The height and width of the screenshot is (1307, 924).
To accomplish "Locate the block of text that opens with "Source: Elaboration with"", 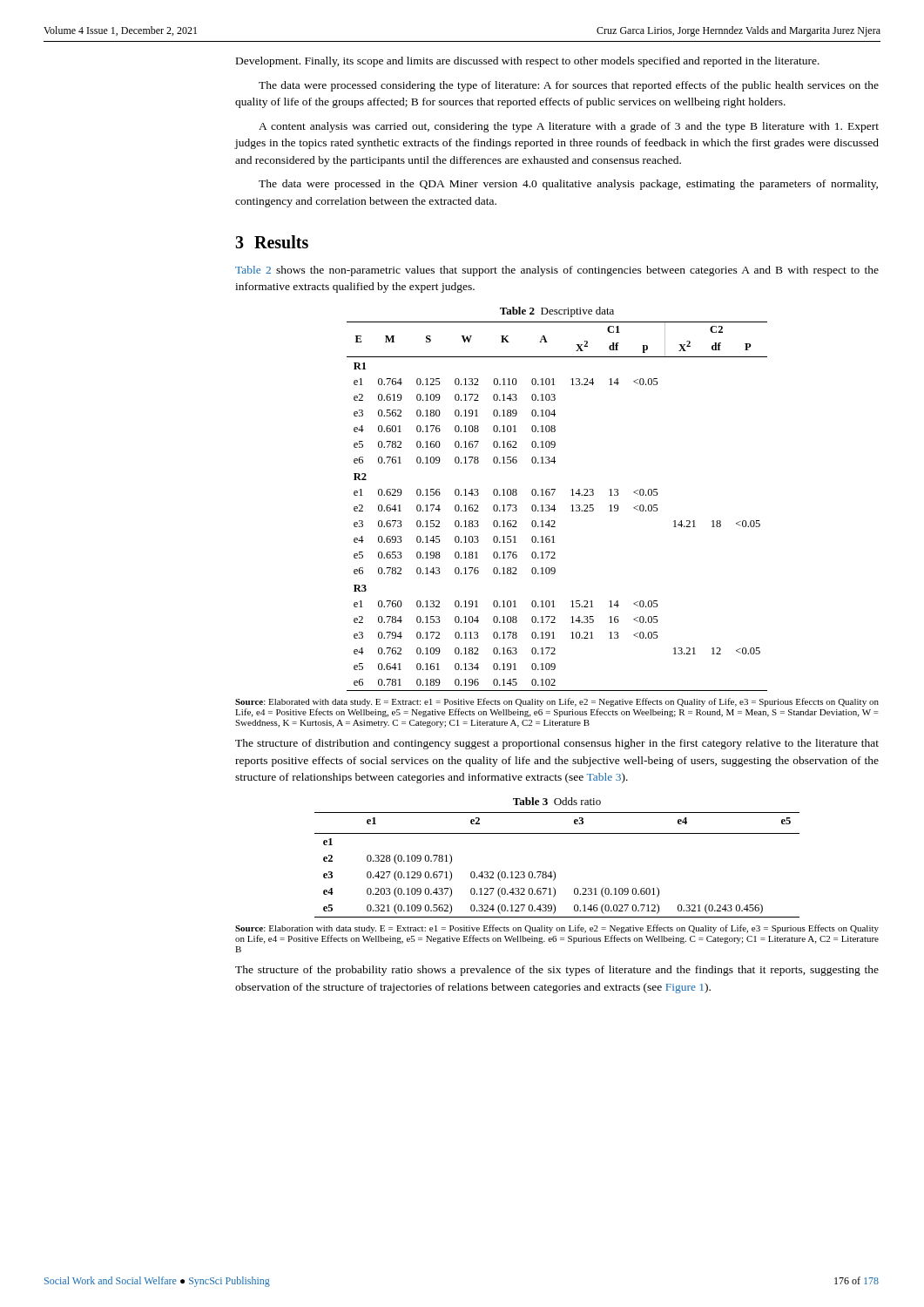I will [x=557, y=938].
